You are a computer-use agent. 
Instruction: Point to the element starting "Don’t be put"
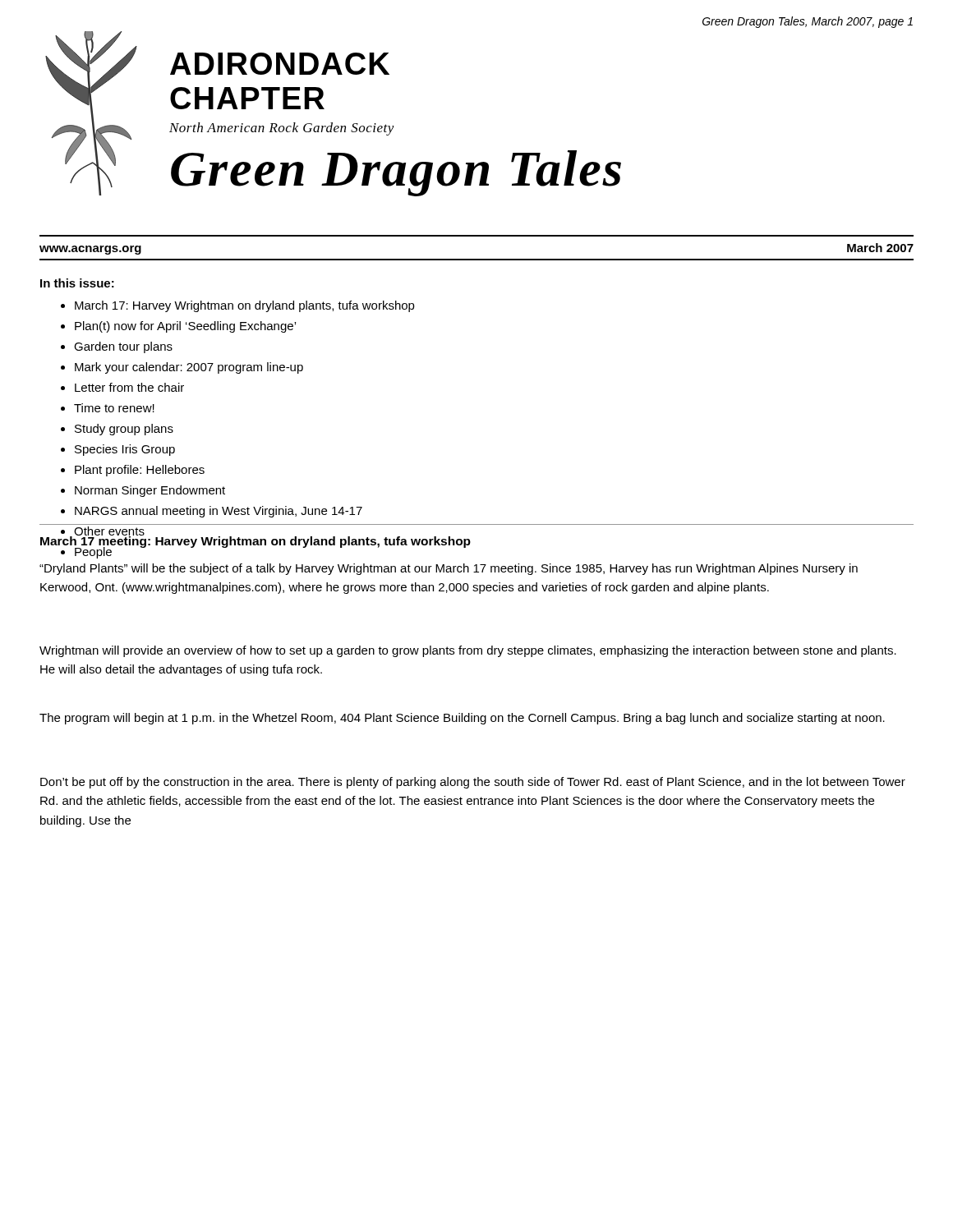[472, 801]
